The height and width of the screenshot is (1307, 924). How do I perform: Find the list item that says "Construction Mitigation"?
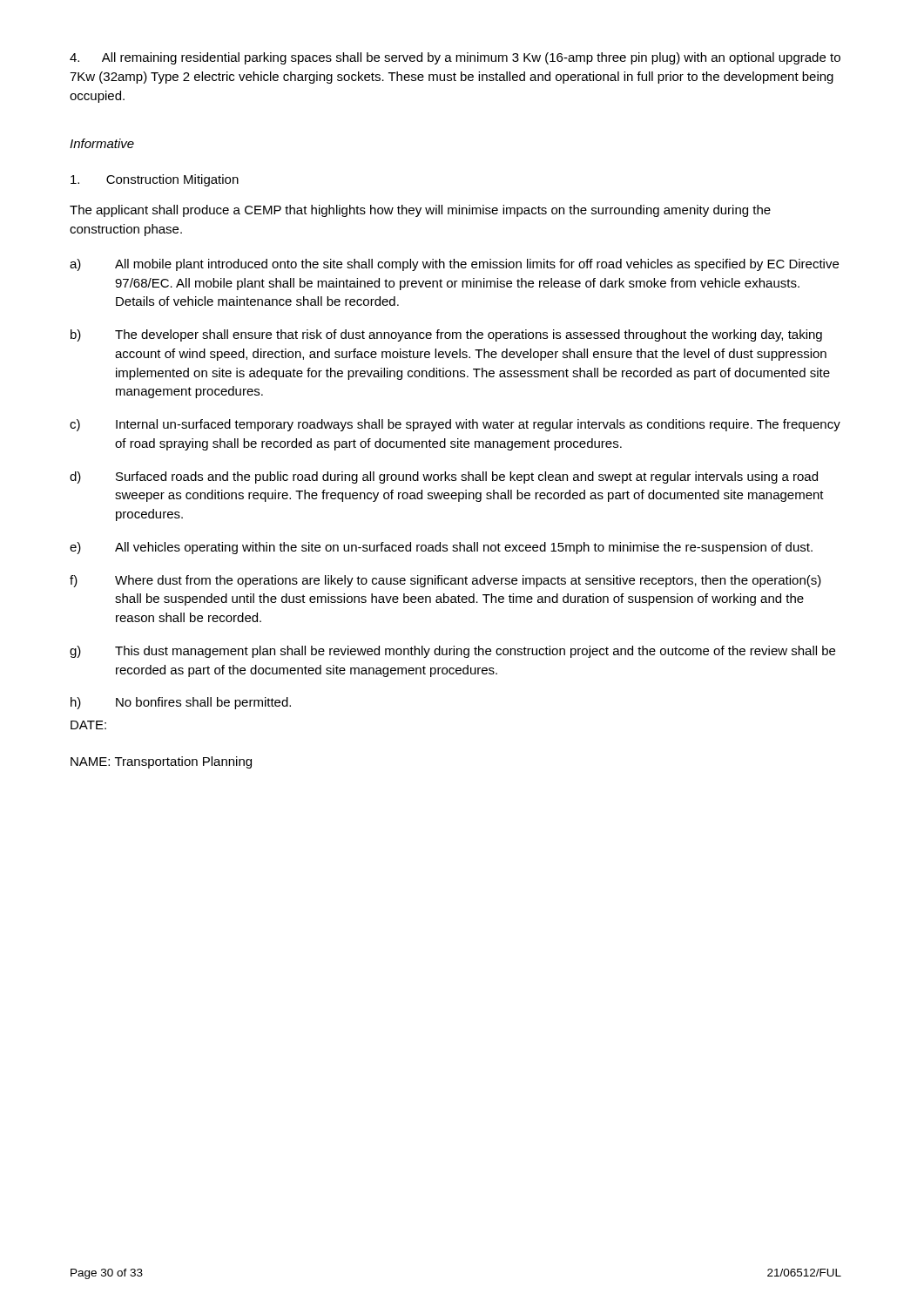(x=154, y=179)
